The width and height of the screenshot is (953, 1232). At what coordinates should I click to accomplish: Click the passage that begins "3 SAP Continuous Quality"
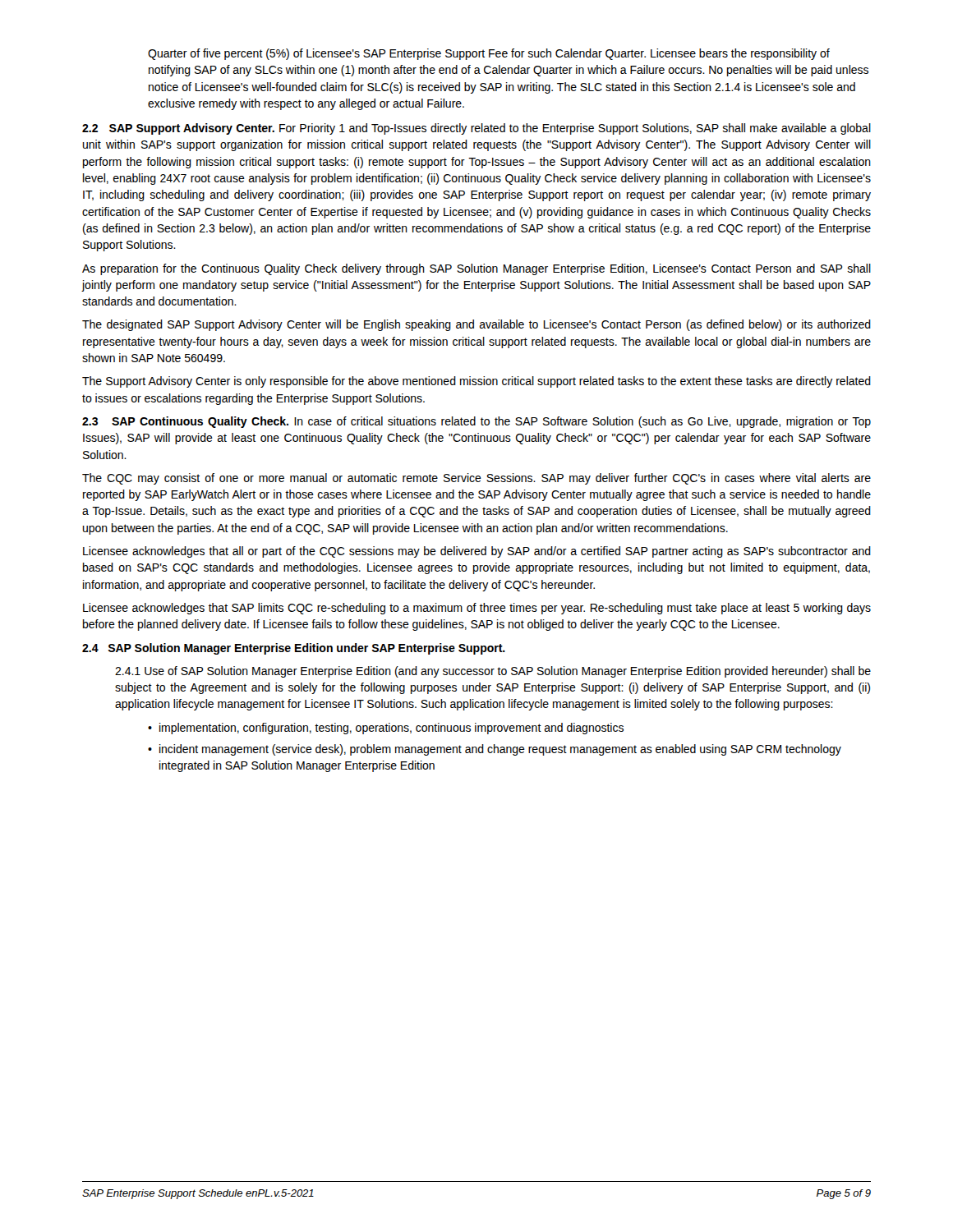476,438
